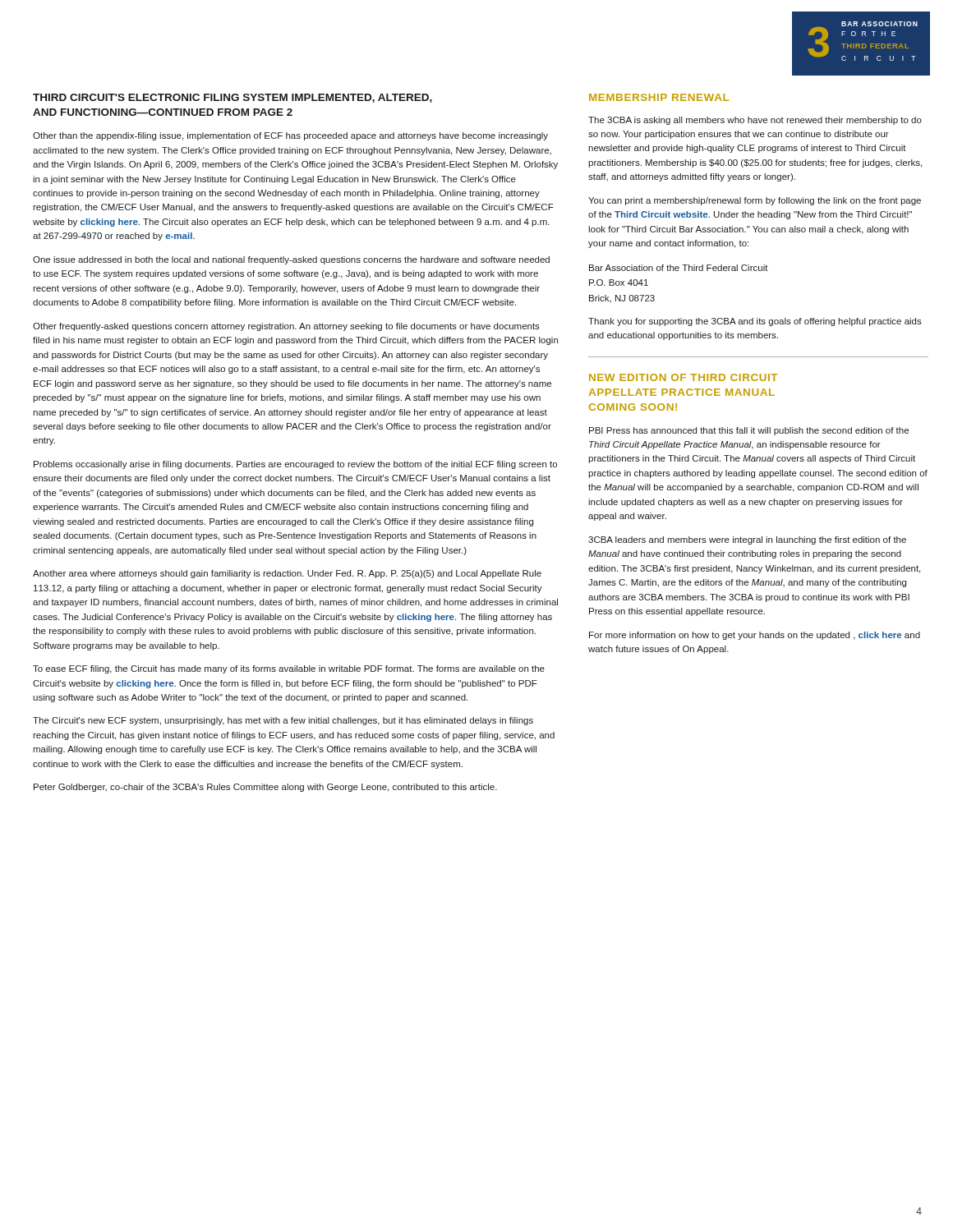This screenshot has width=953, height=1232.
Task: Locate the region starting "The Circuit's new ECF system, unsurprisingly, has"
Action: point(294,742)
